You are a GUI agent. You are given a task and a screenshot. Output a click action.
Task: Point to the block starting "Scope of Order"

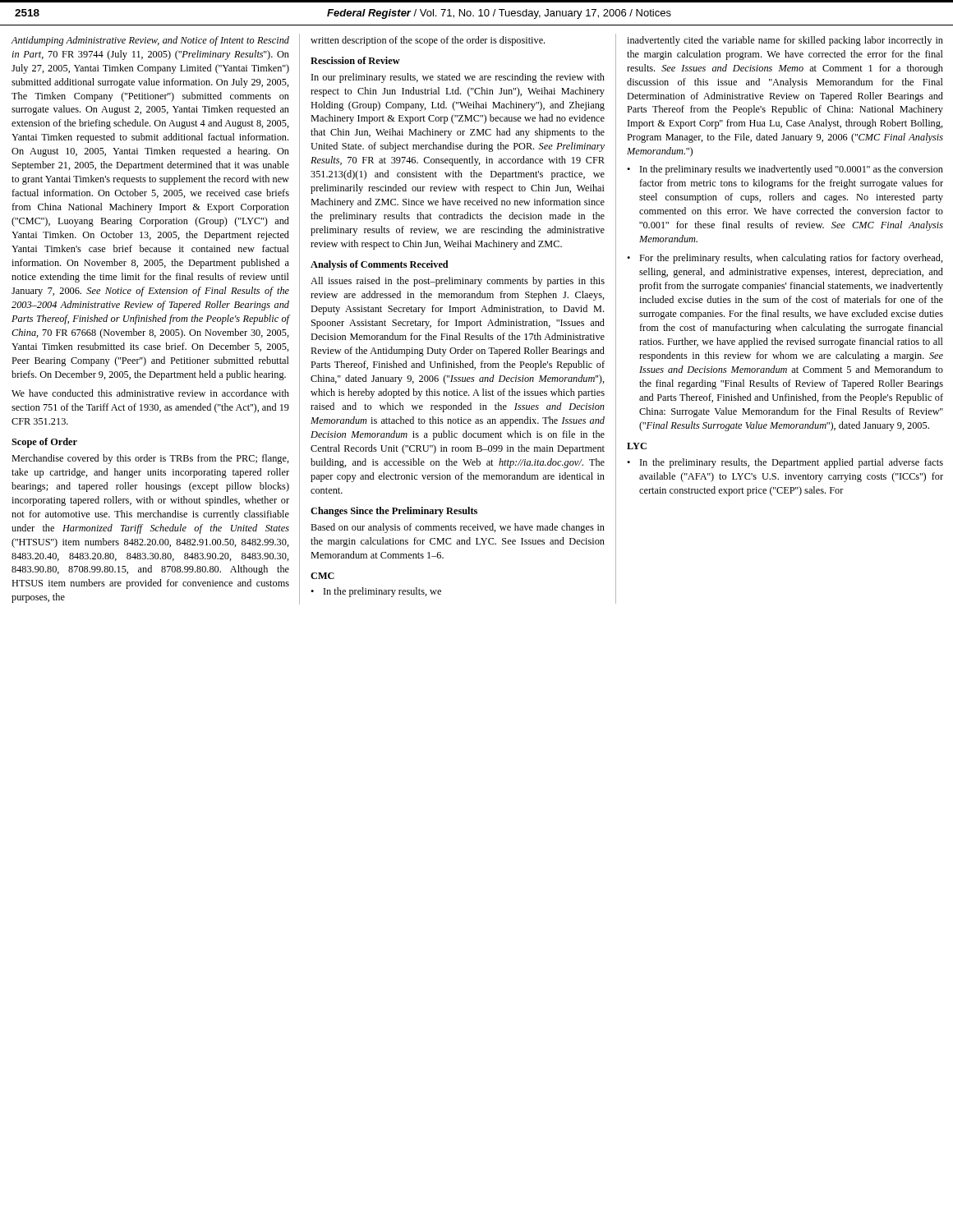tap(44, 442)
